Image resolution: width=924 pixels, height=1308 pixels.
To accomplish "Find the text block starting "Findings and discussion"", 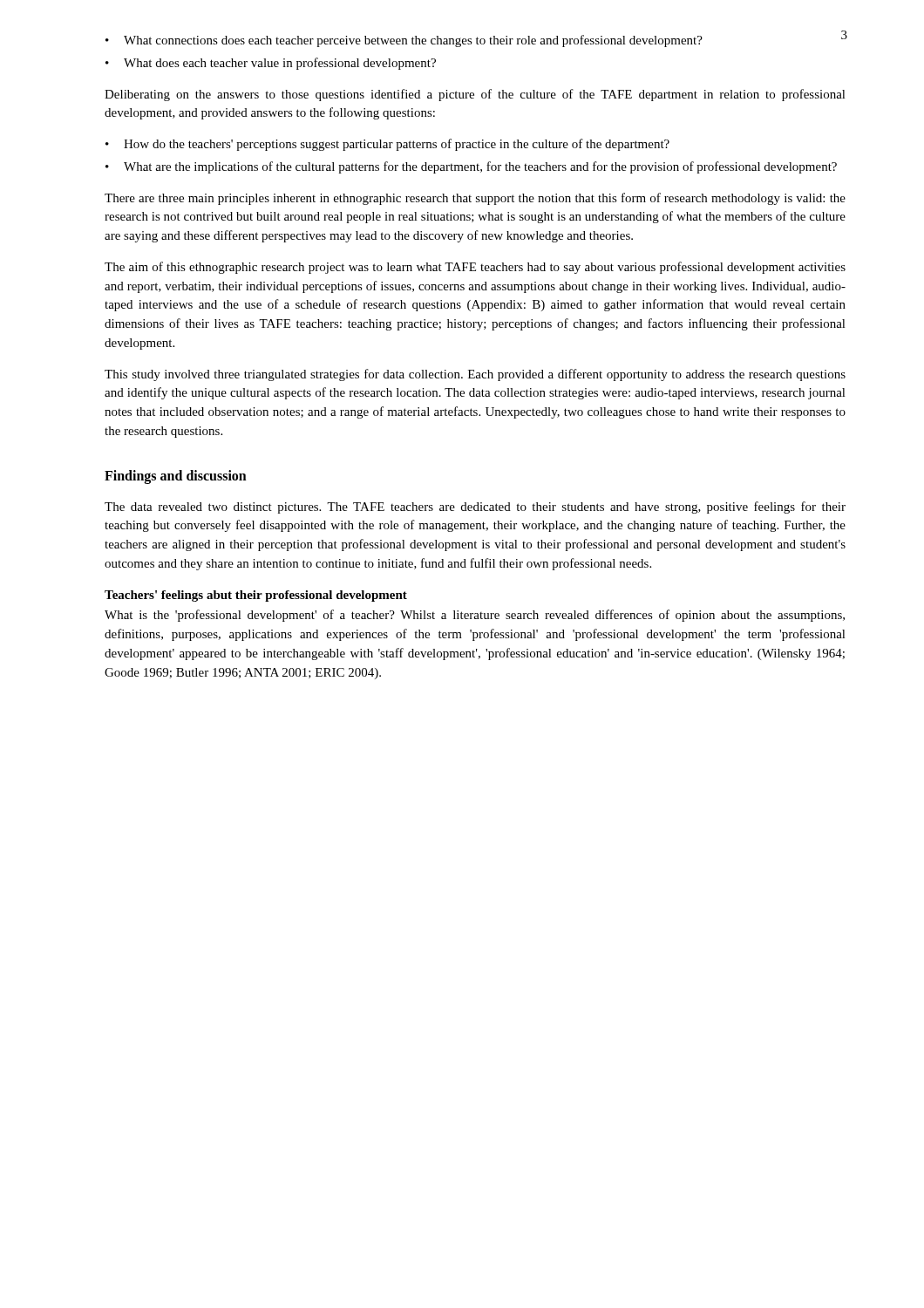I will (x=176, y=475).
